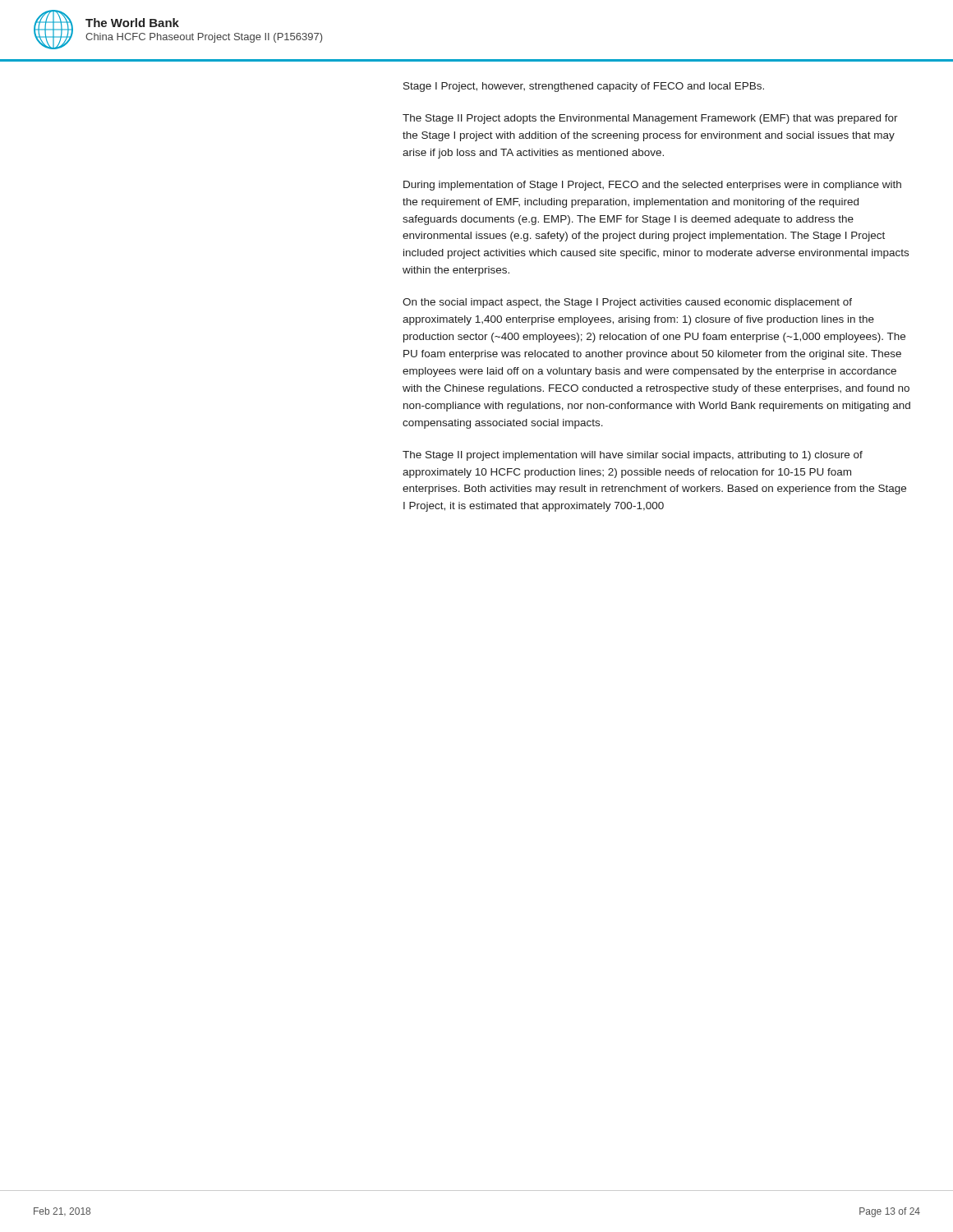Image resolution: width=953 pixels, height=1232 pixels.
Task: Find the block on this page that starts "The Stage II Project"
Action: click(x=650, y=135)
